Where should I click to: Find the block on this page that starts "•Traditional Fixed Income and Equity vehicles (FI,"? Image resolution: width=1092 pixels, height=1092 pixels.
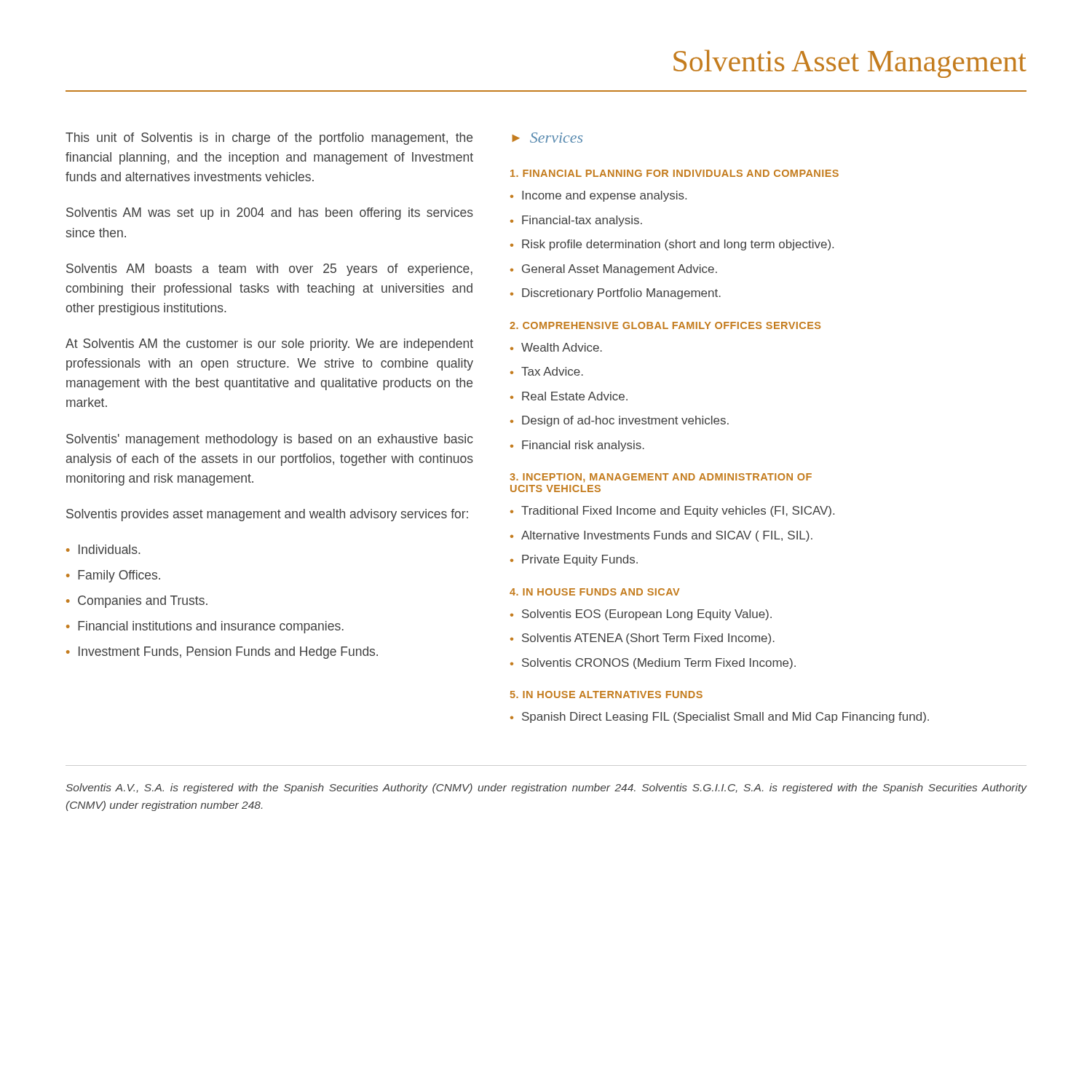[x=768, y=511]
